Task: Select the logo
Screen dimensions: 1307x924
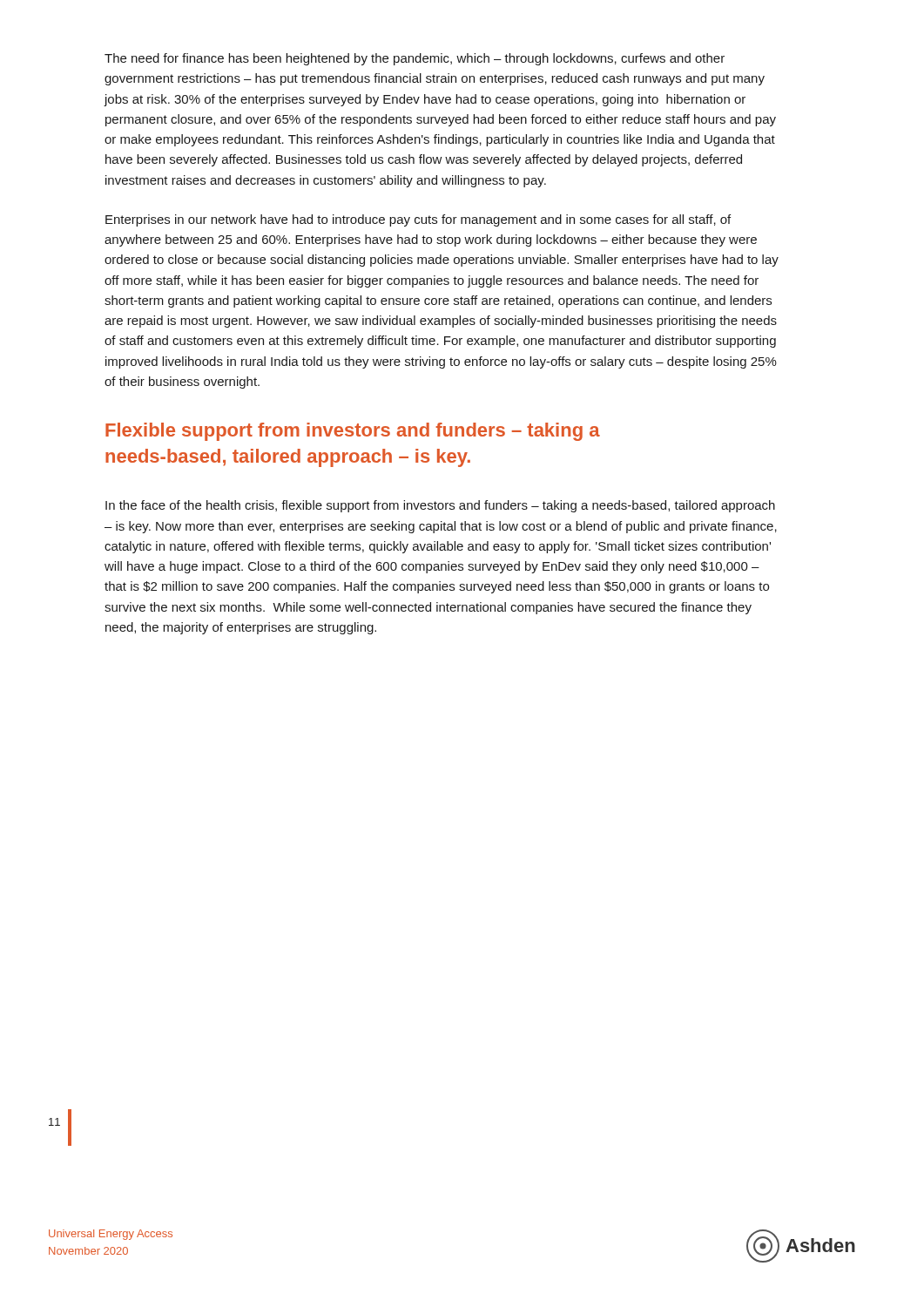Action: point(802,1246)
